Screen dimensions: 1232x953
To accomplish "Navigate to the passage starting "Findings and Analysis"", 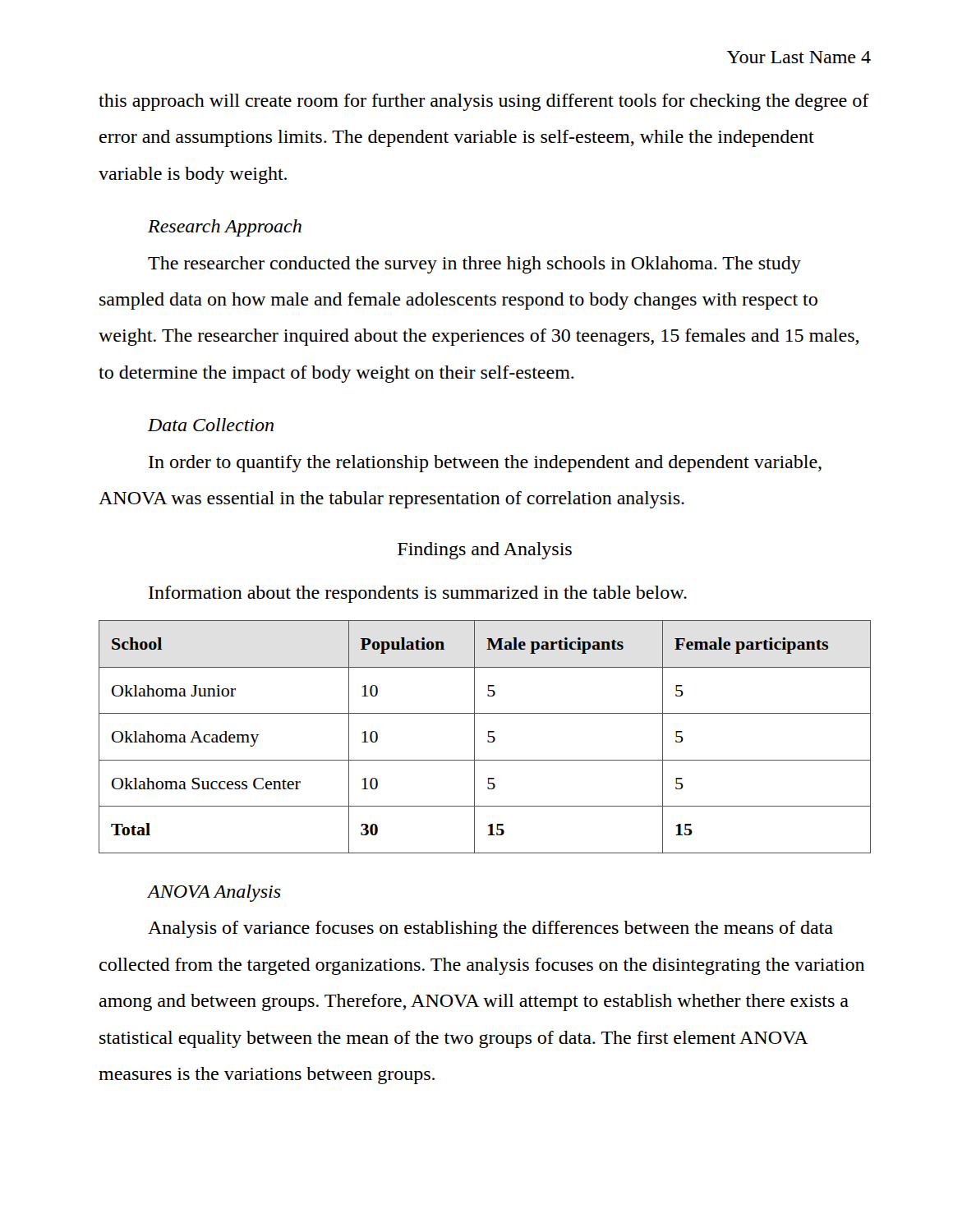I will (x=485, y=549).
